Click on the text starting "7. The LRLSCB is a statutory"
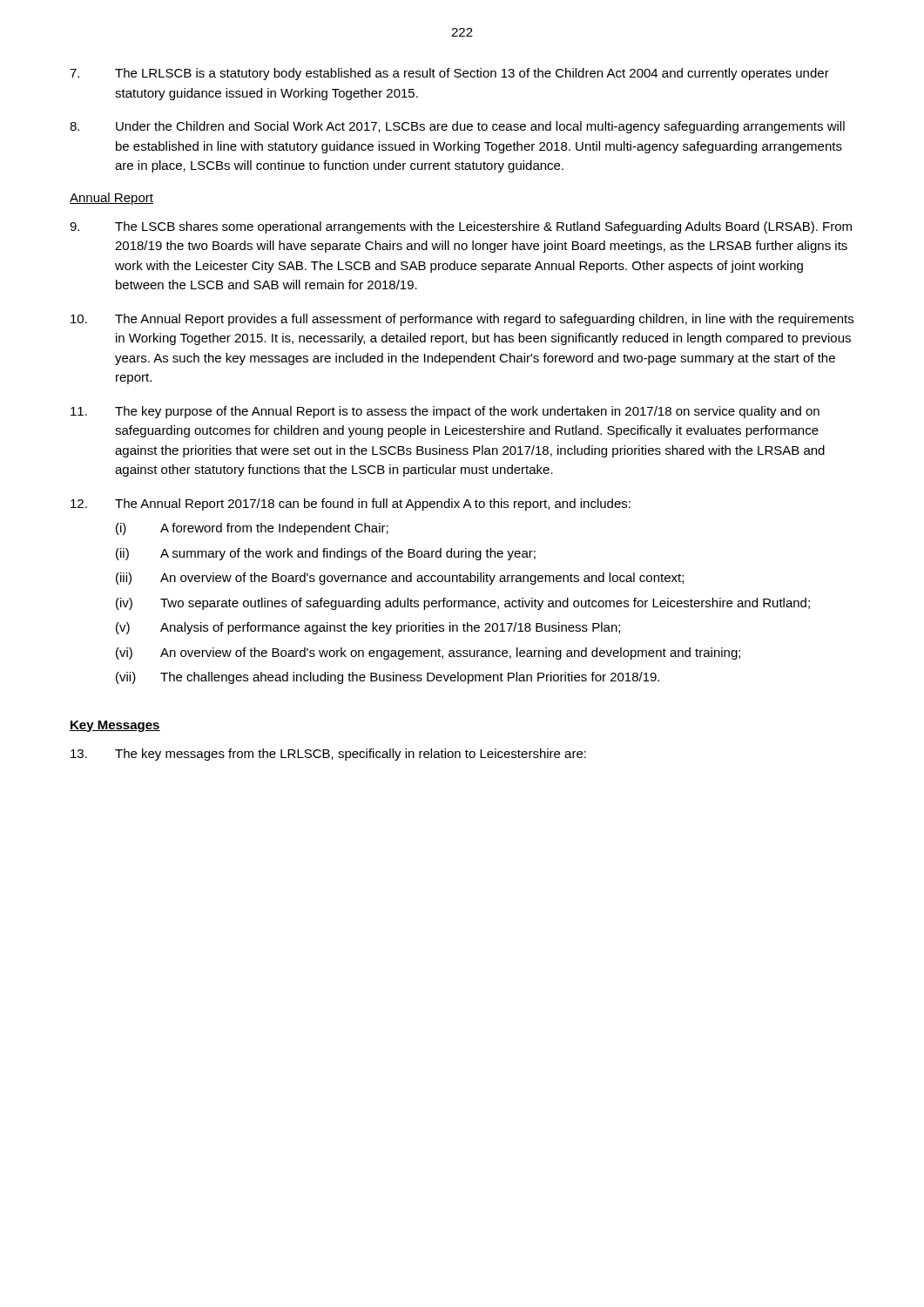The width and height of the screenshot is (924, 1307). point(462,83)
